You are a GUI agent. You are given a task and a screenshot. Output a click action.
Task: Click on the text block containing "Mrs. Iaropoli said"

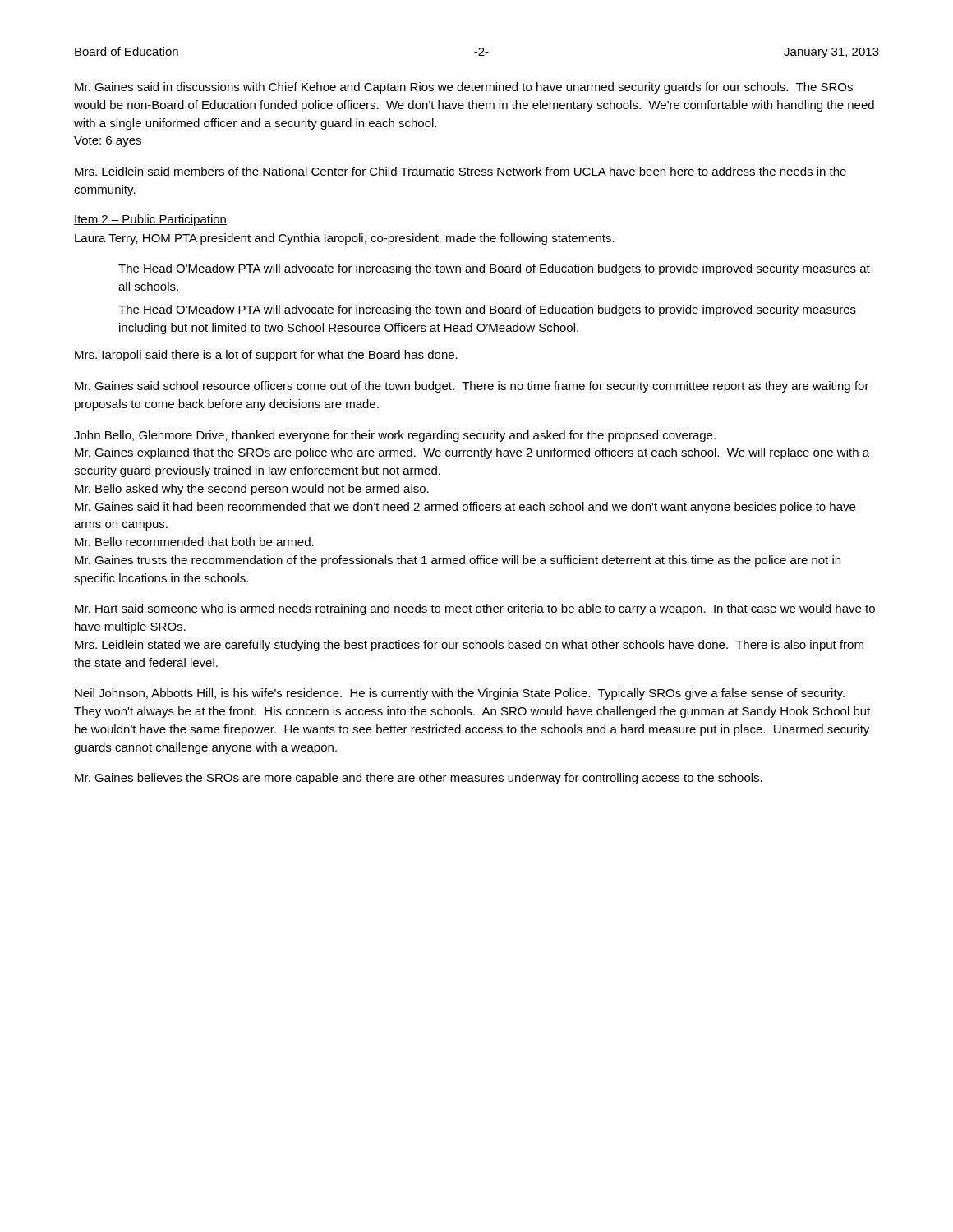[266, 355]
